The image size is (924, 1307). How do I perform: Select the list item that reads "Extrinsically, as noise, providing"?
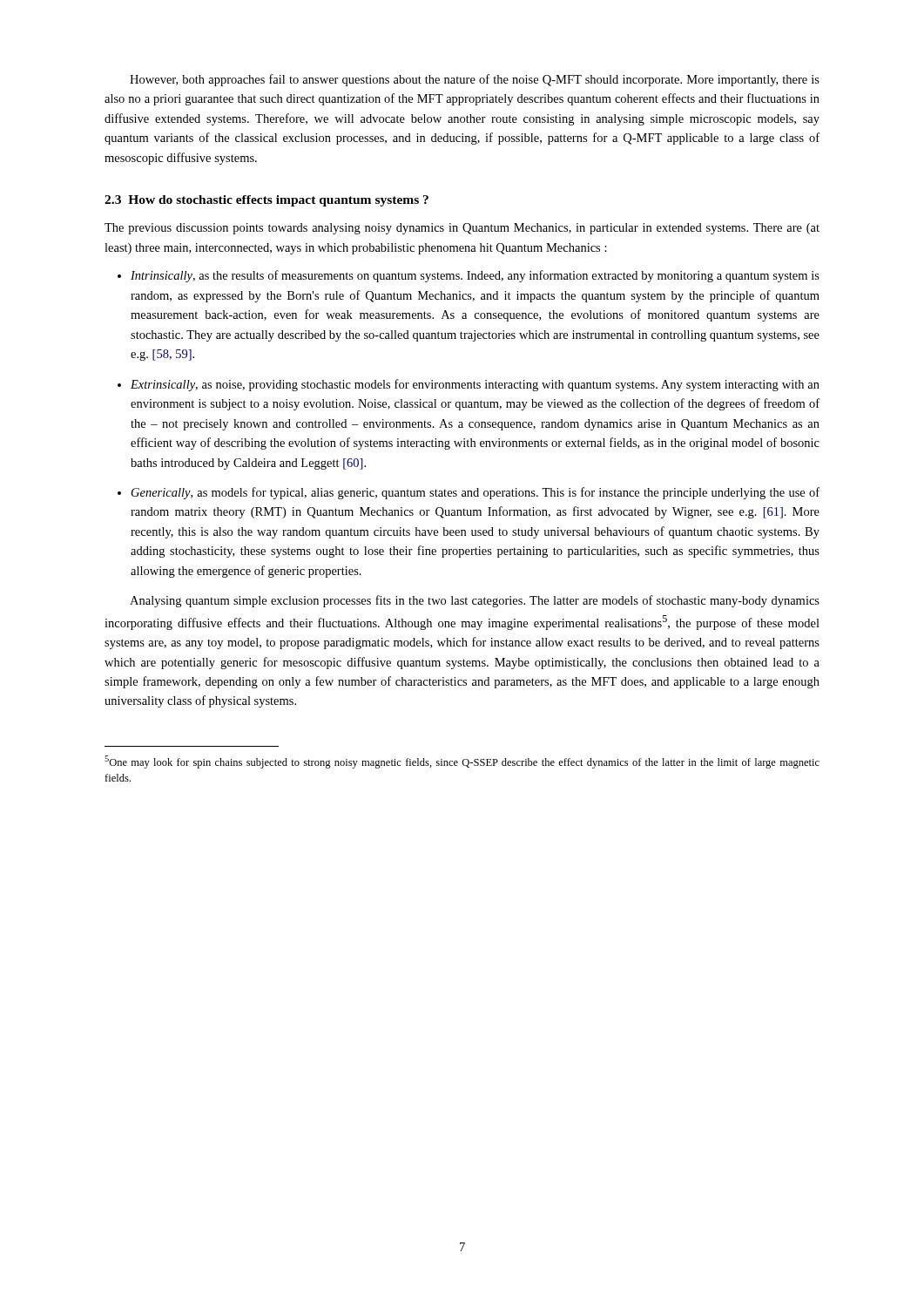(475, 423)
